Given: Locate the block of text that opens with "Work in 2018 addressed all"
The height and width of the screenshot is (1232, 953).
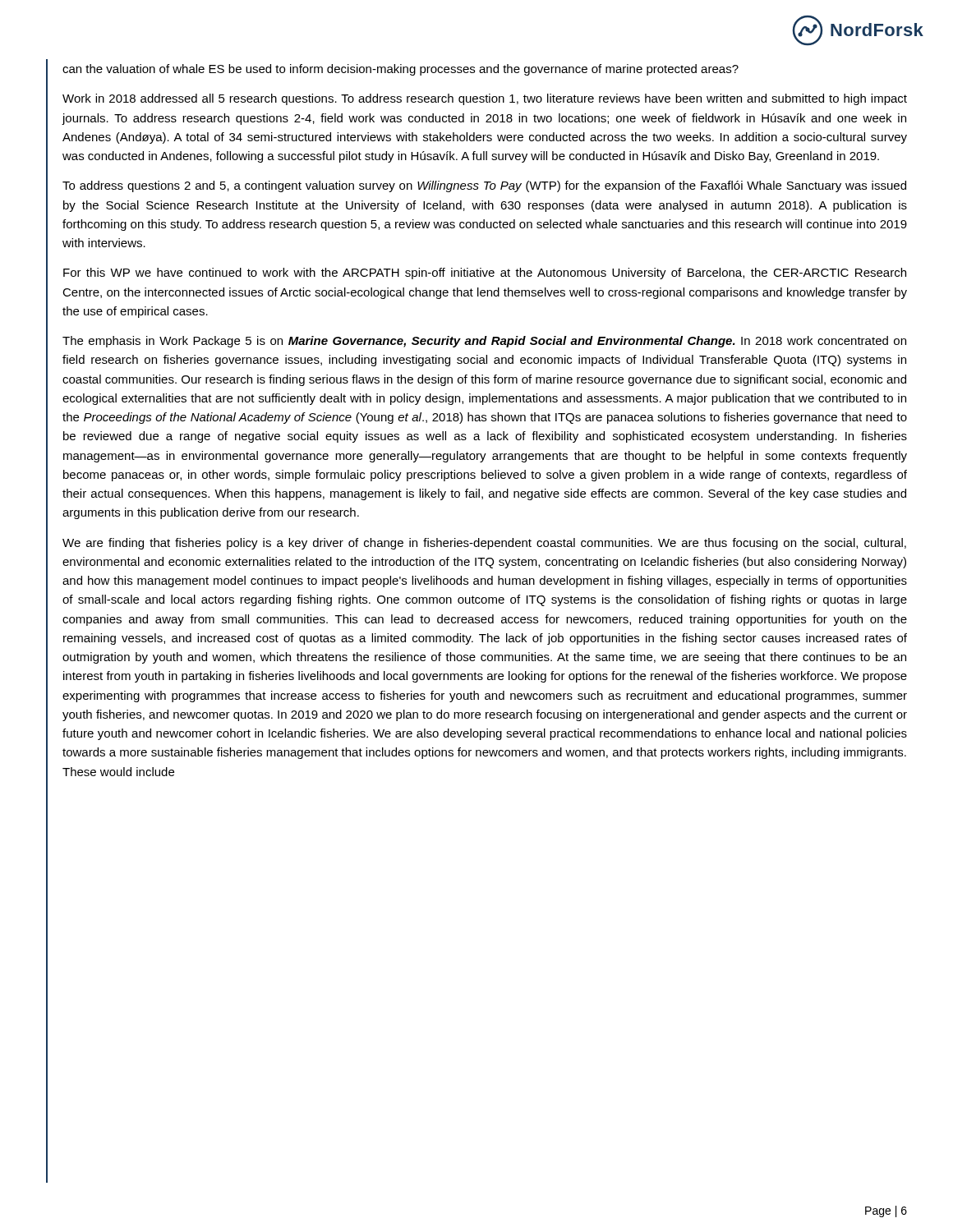Looking at the screenshot, I should tap(485, 127).
